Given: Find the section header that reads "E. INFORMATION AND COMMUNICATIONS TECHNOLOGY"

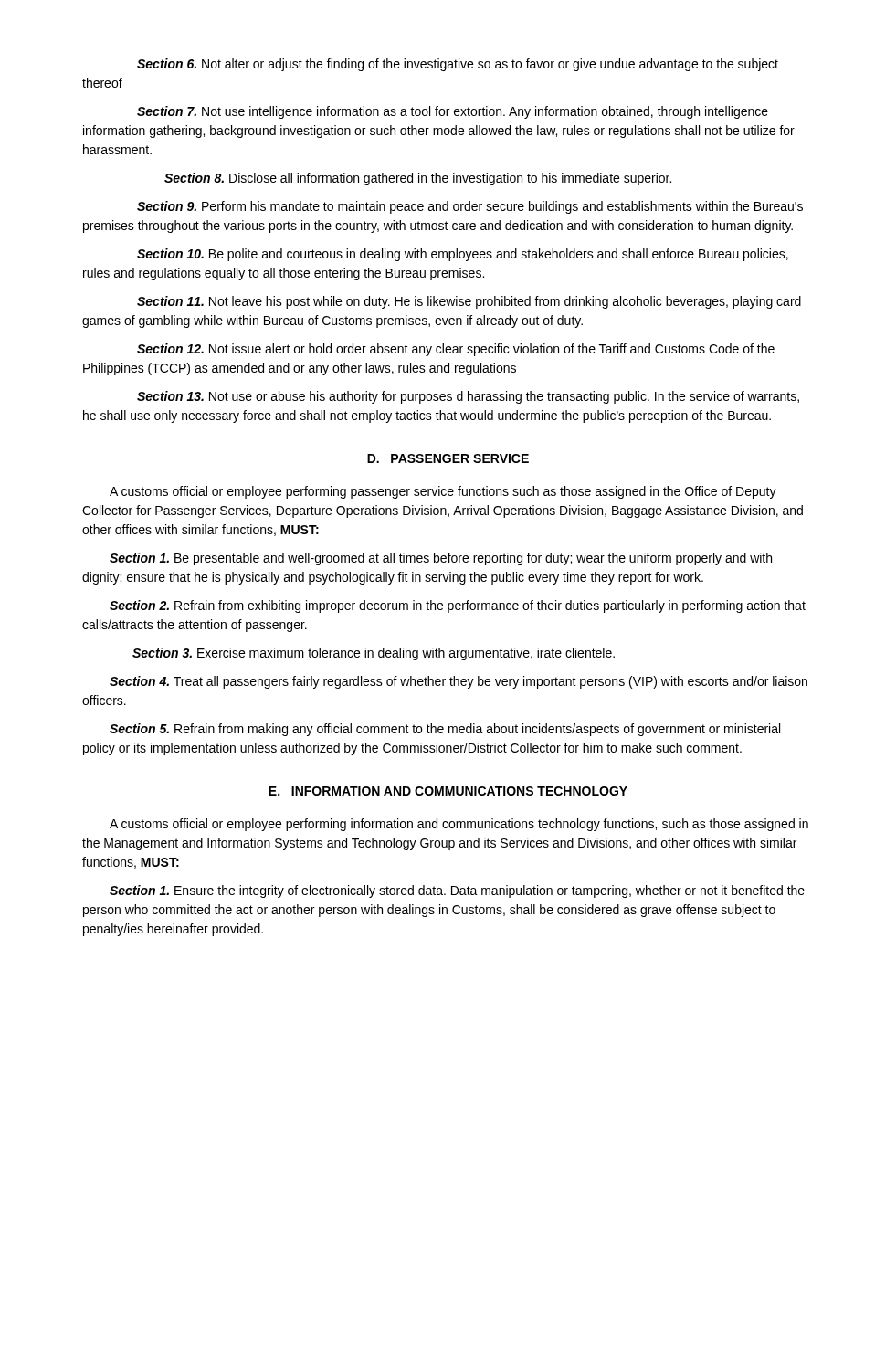Looking at the screenshot, I should (x=448, y=791).
